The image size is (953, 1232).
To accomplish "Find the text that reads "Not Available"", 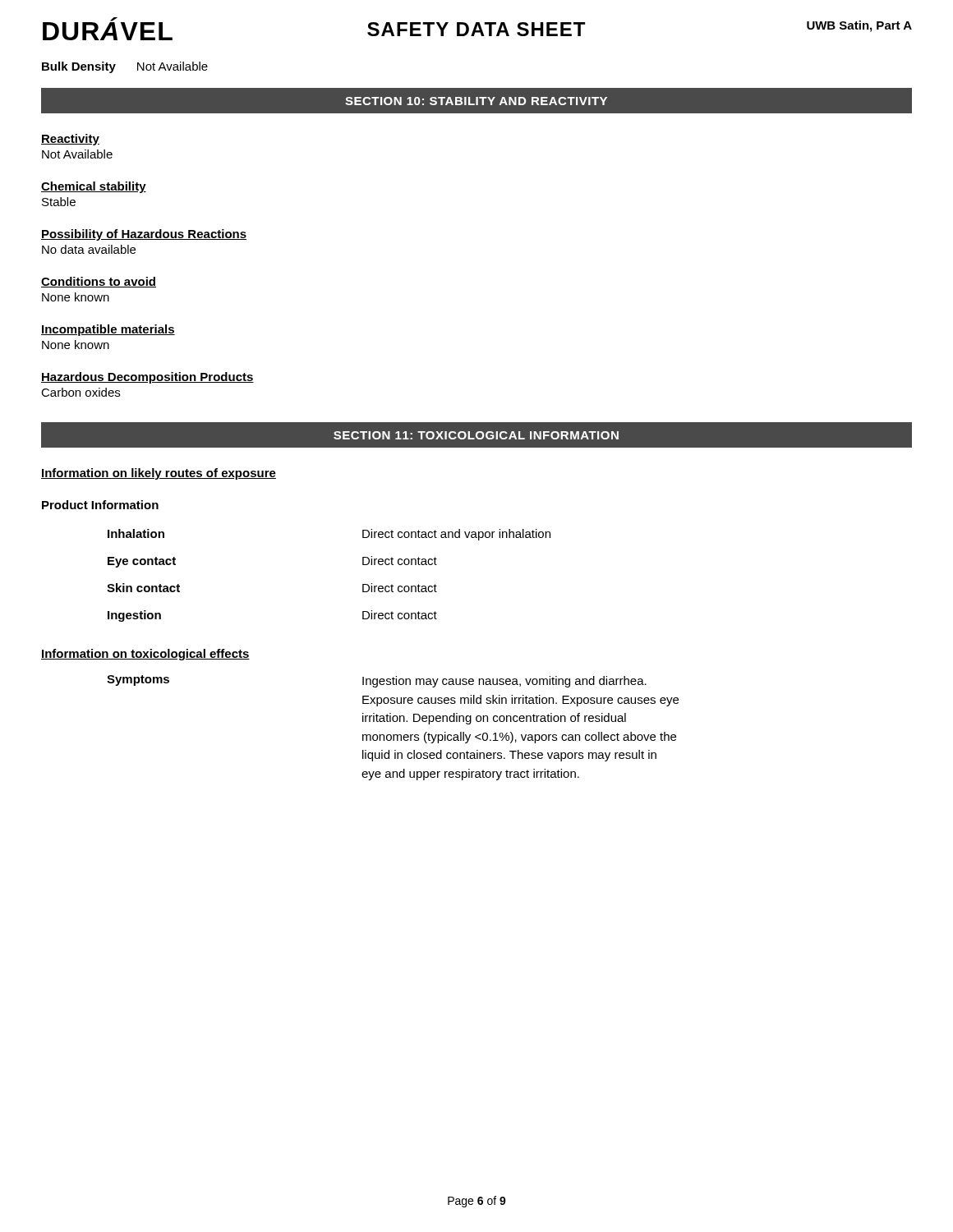I will [77, 154].
